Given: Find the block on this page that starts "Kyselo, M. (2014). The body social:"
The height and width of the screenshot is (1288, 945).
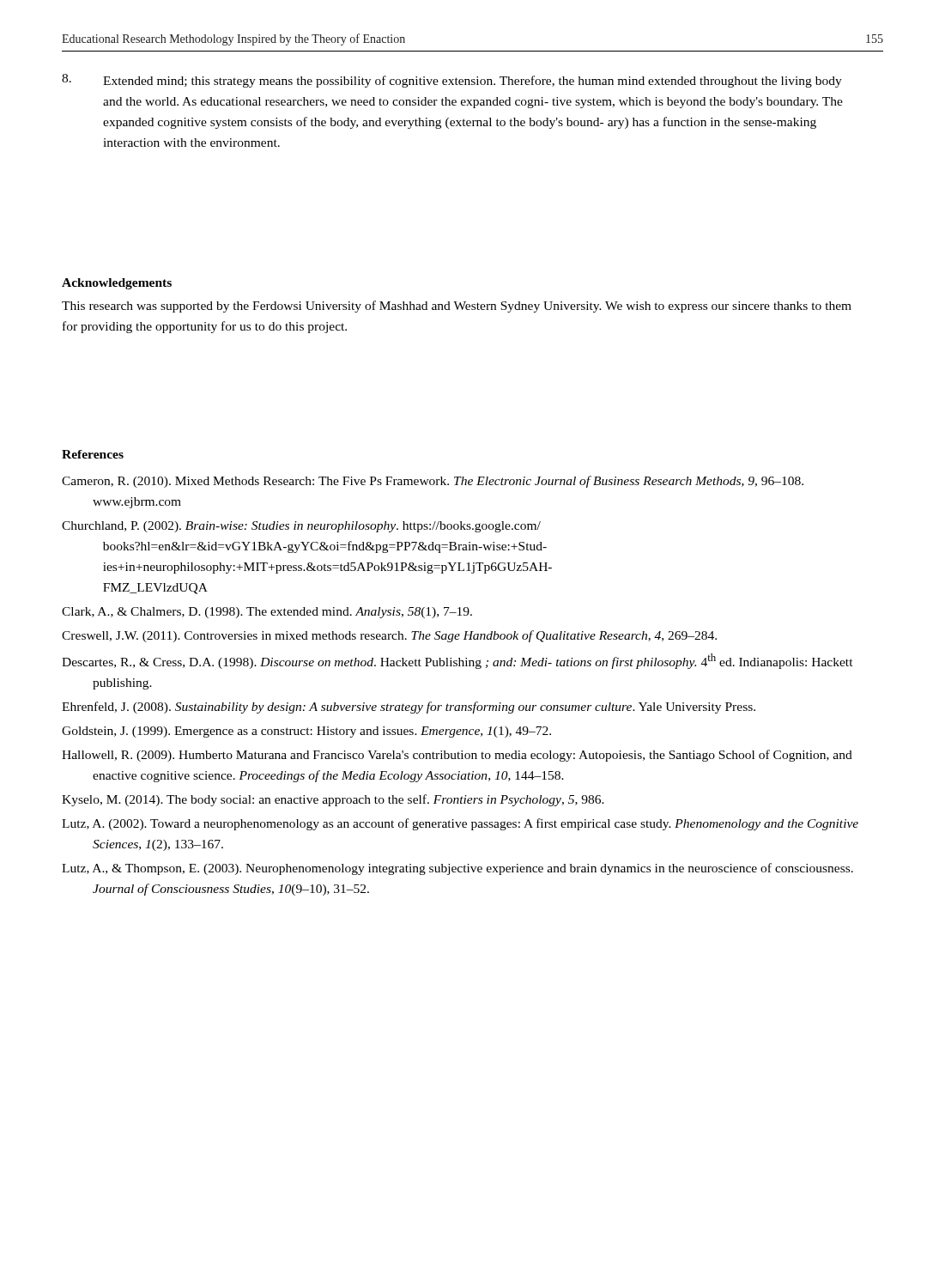Looking at the screenshot, I should pyautogui.click(x=333, y=799).
